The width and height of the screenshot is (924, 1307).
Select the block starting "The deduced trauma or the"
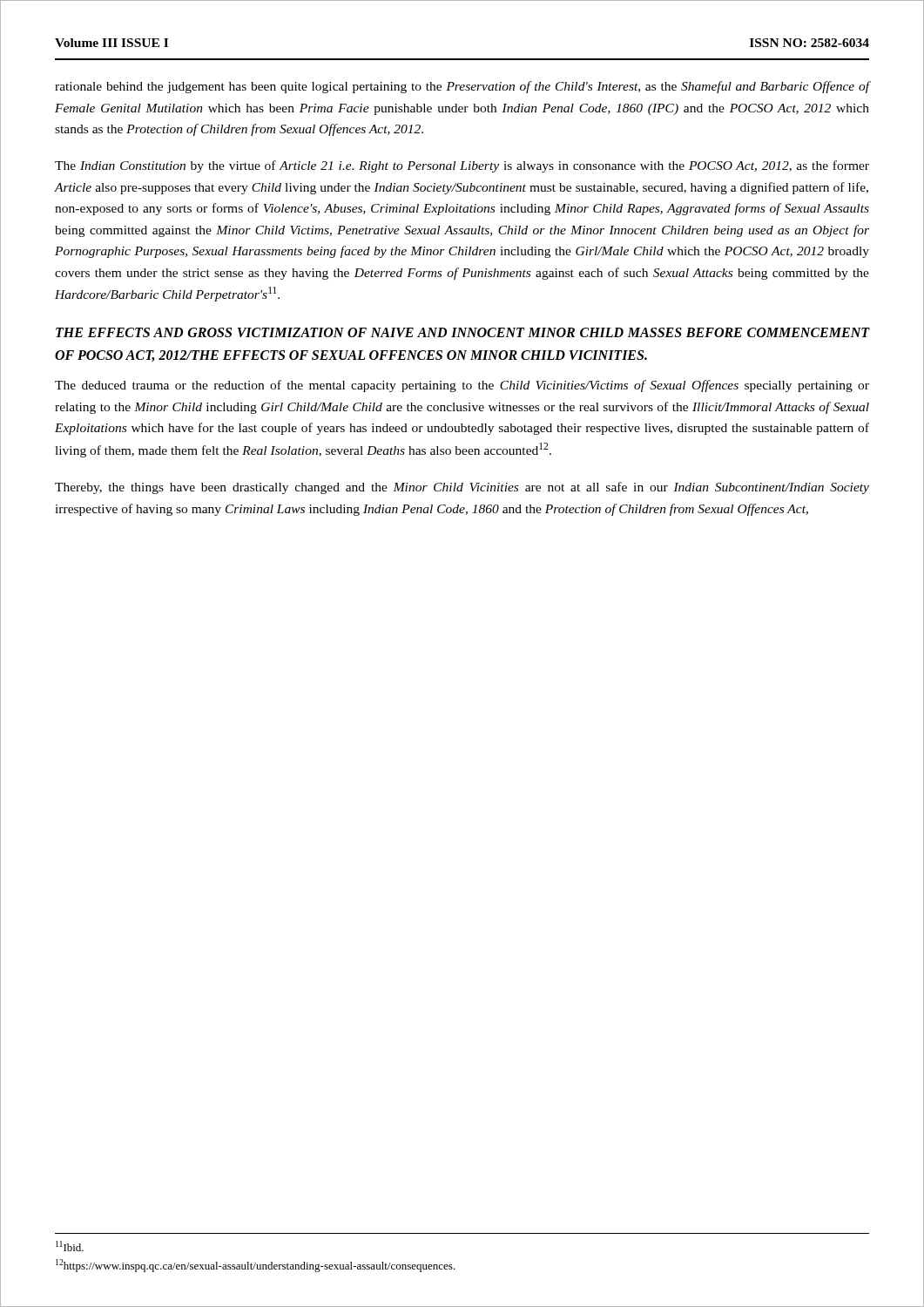click(x=462, y=417)
